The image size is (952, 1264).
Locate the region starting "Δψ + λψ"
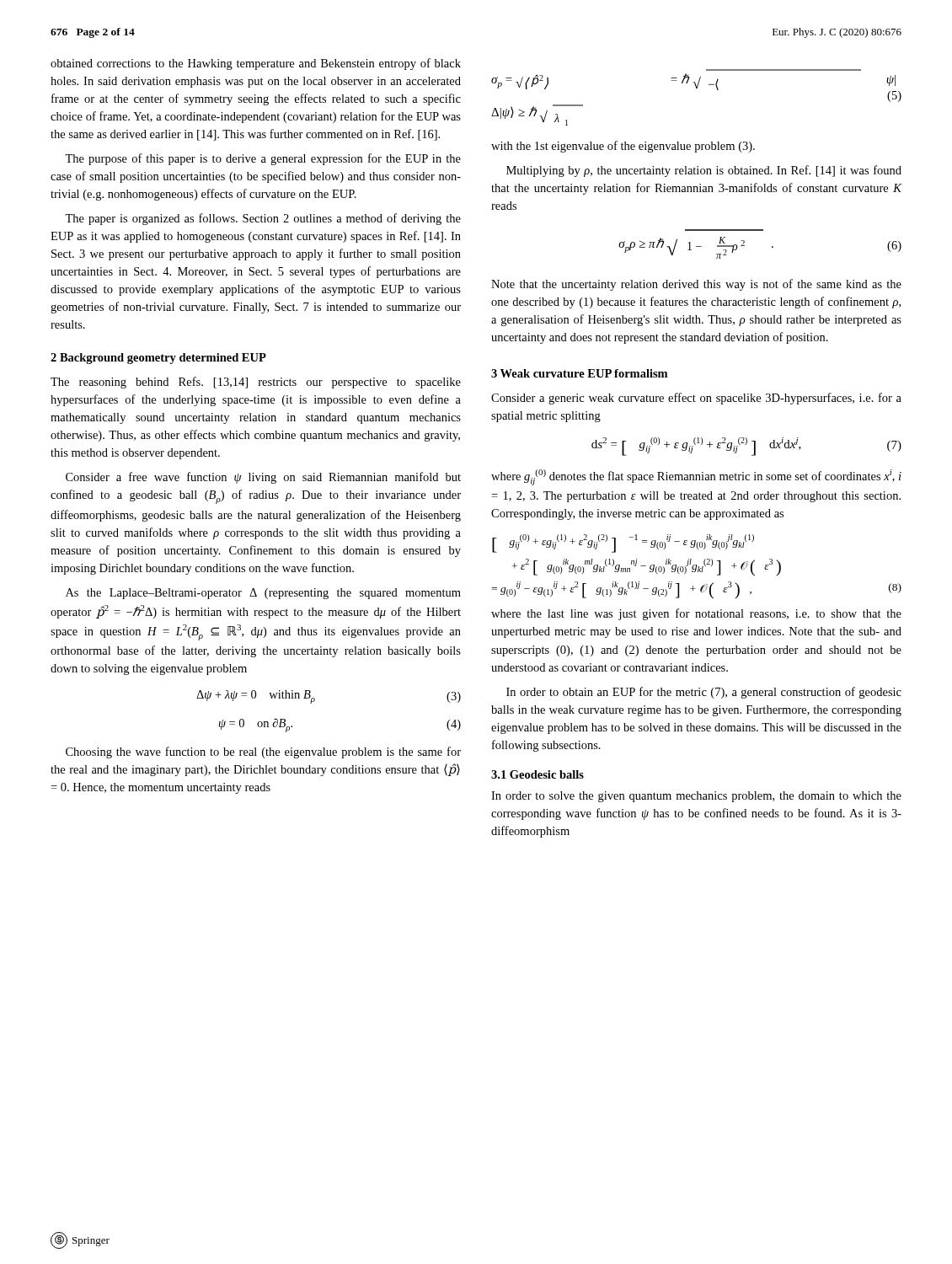(x=256, y=710)
